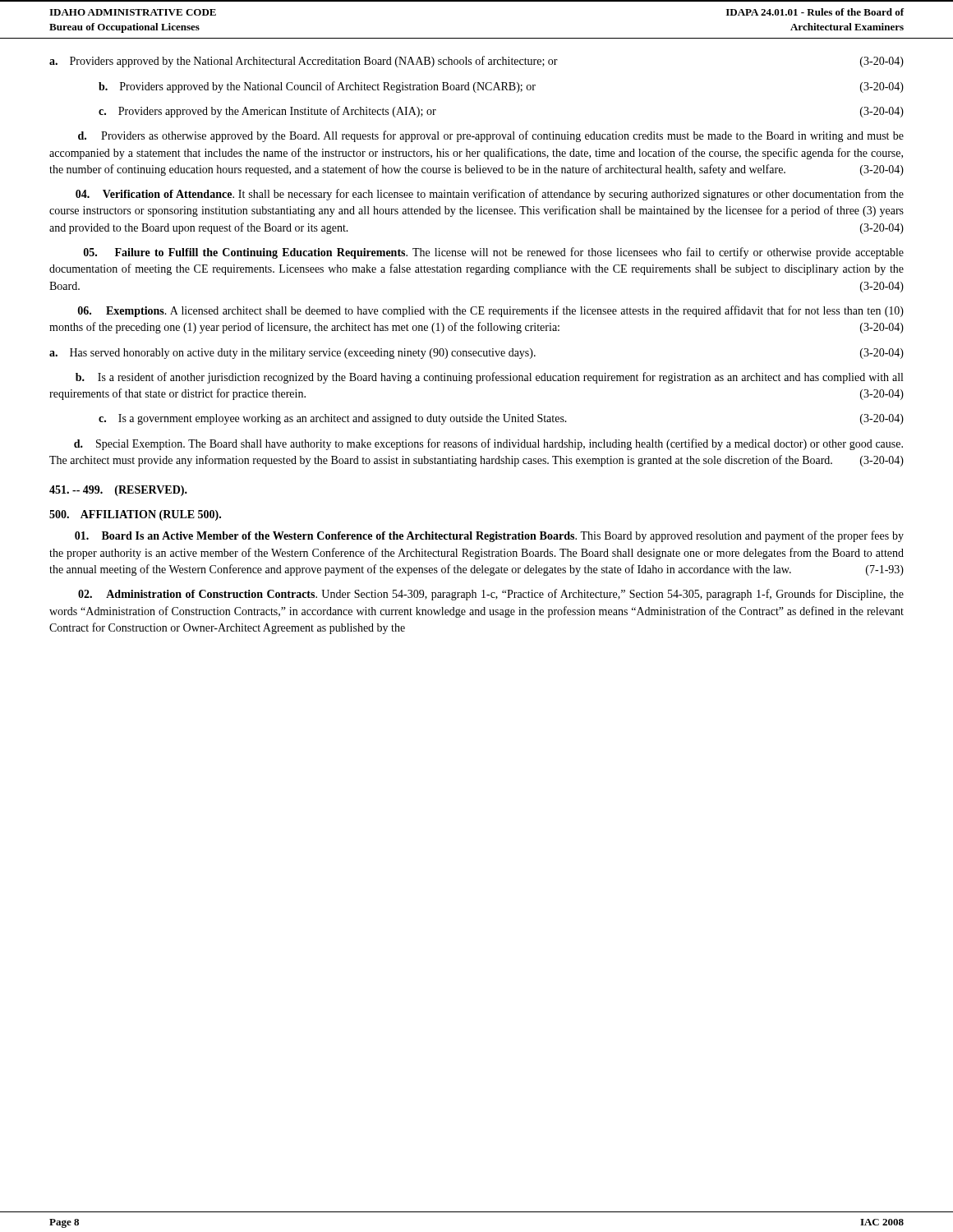The height and width of the screenshot is (1232, 953).
Task: Navigate to the text block starting "Failure to Fulfill"
Action: click(x=476, y=271)
